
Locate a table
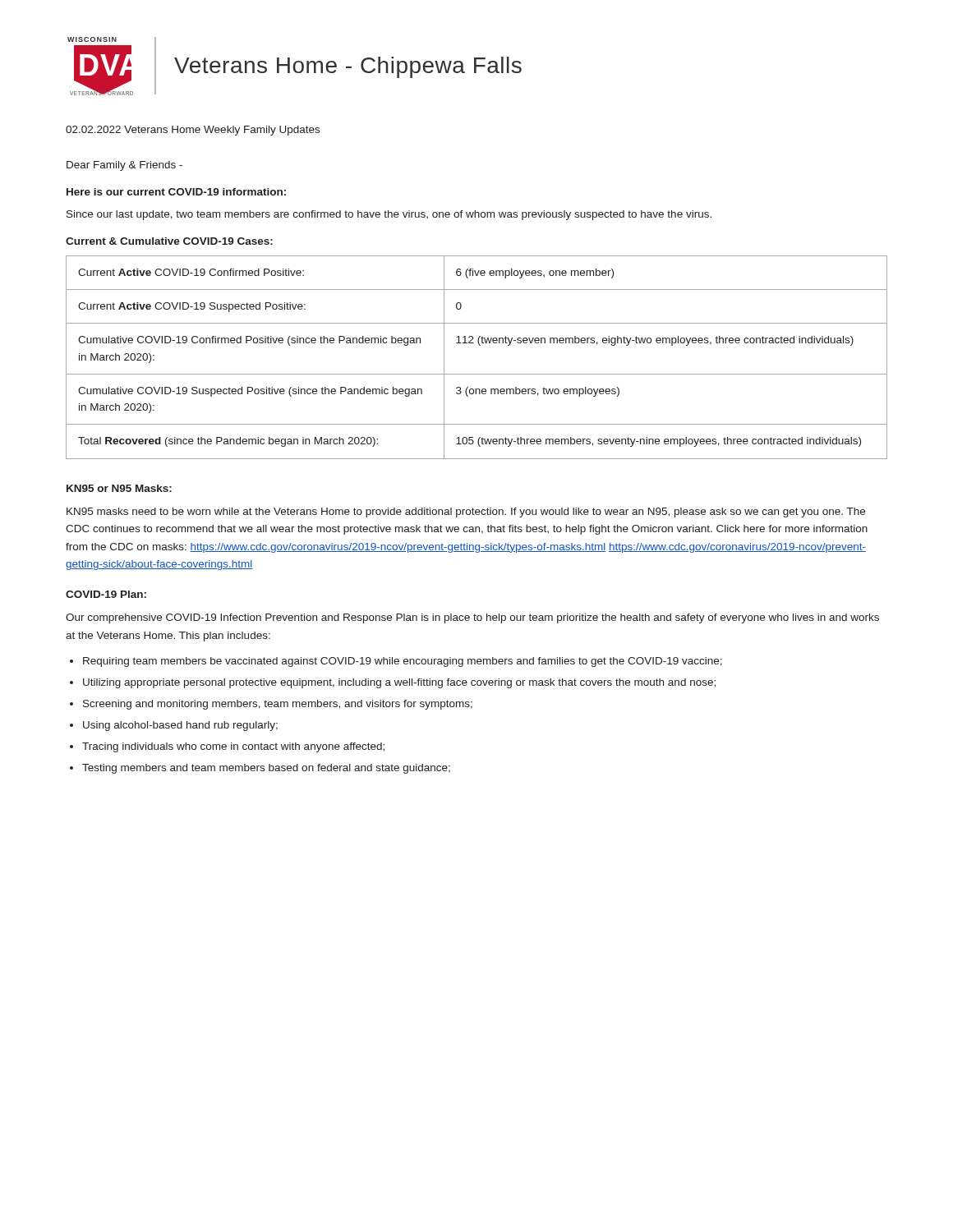[x=476, y=357]
